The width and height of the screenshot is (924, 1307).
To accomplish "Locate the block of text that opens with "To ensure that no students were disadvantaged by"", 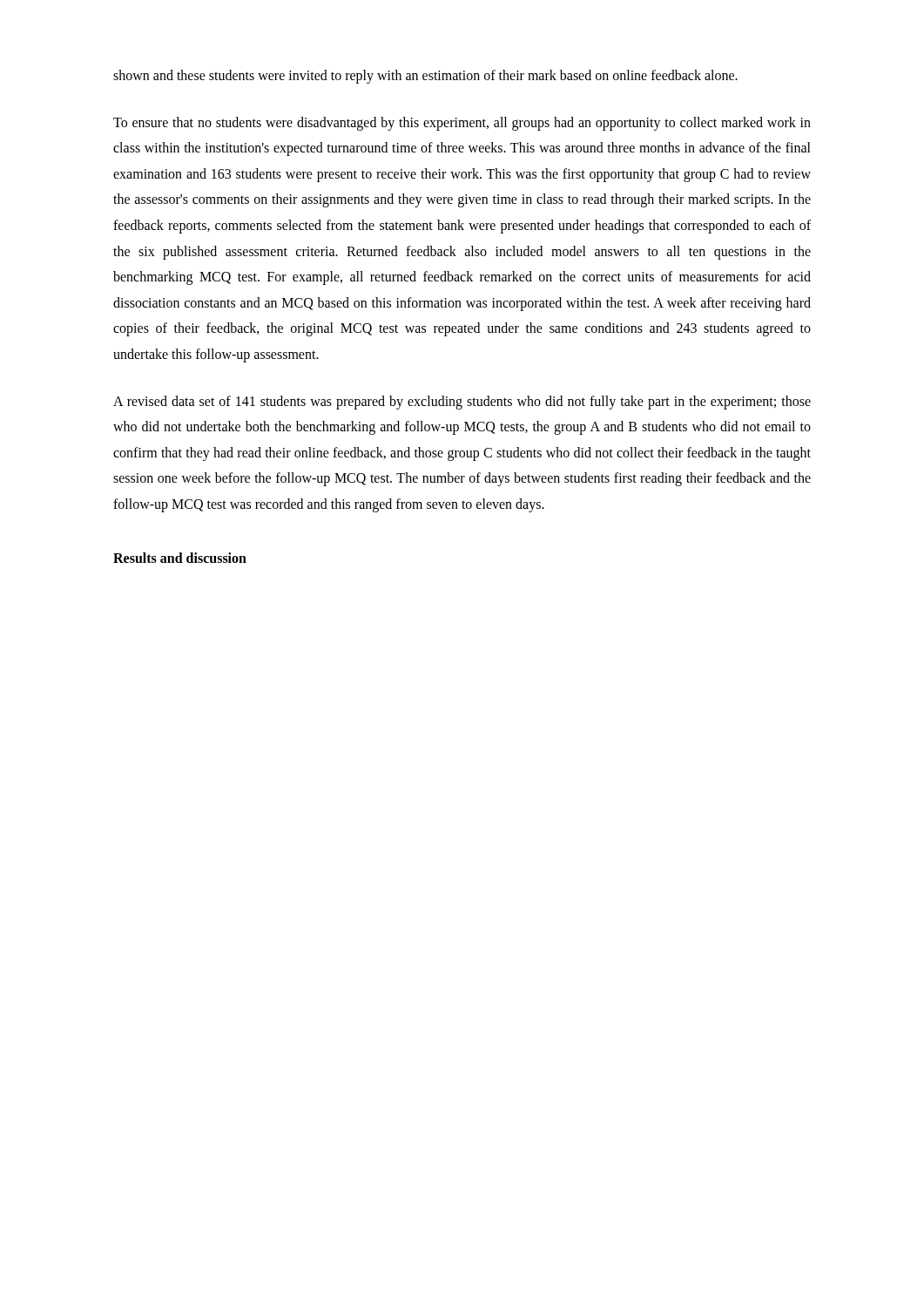I will (462, 238).
